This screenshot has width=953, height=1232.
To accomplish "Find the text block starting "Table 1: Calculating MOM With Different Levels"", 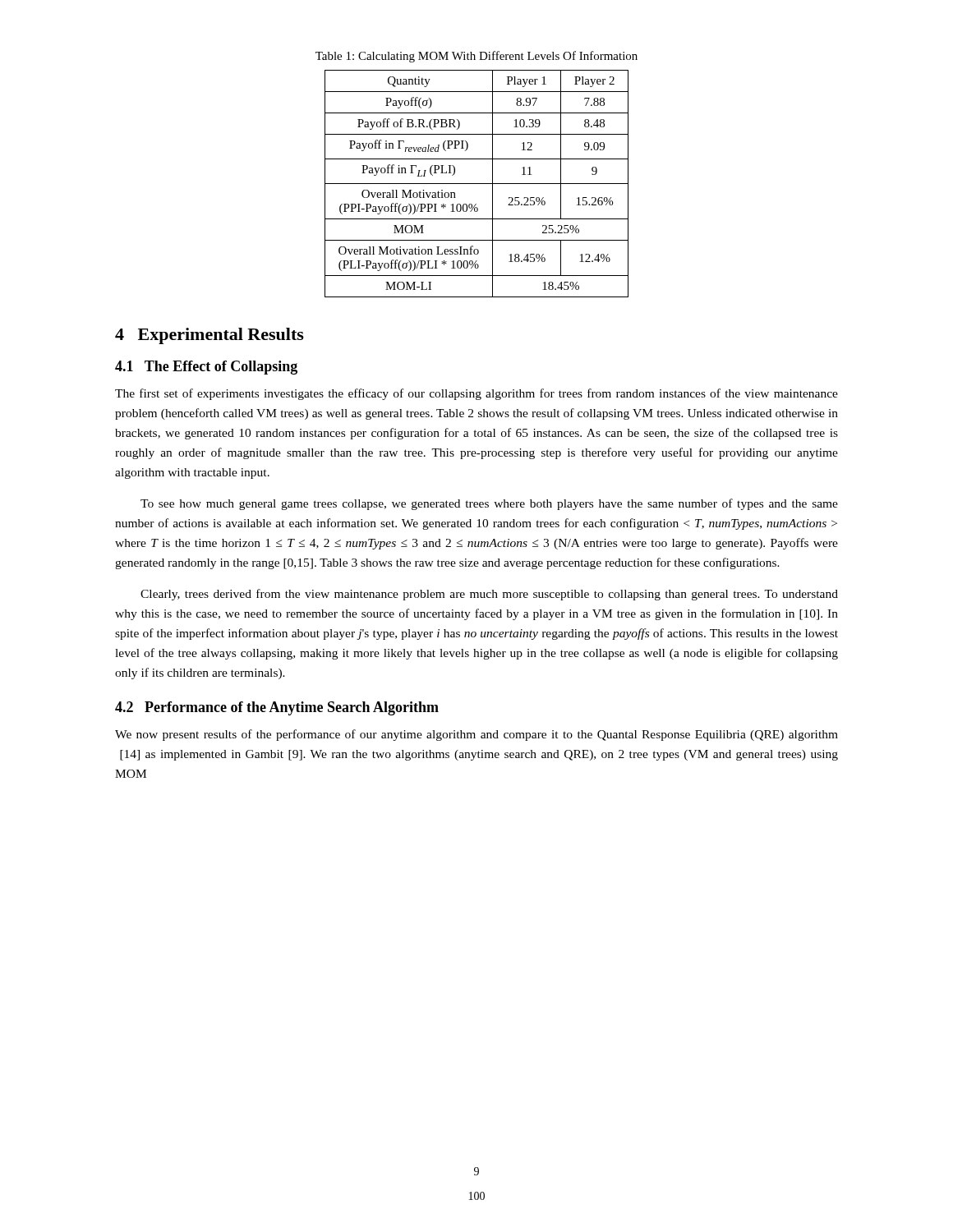I will [476, 56].
